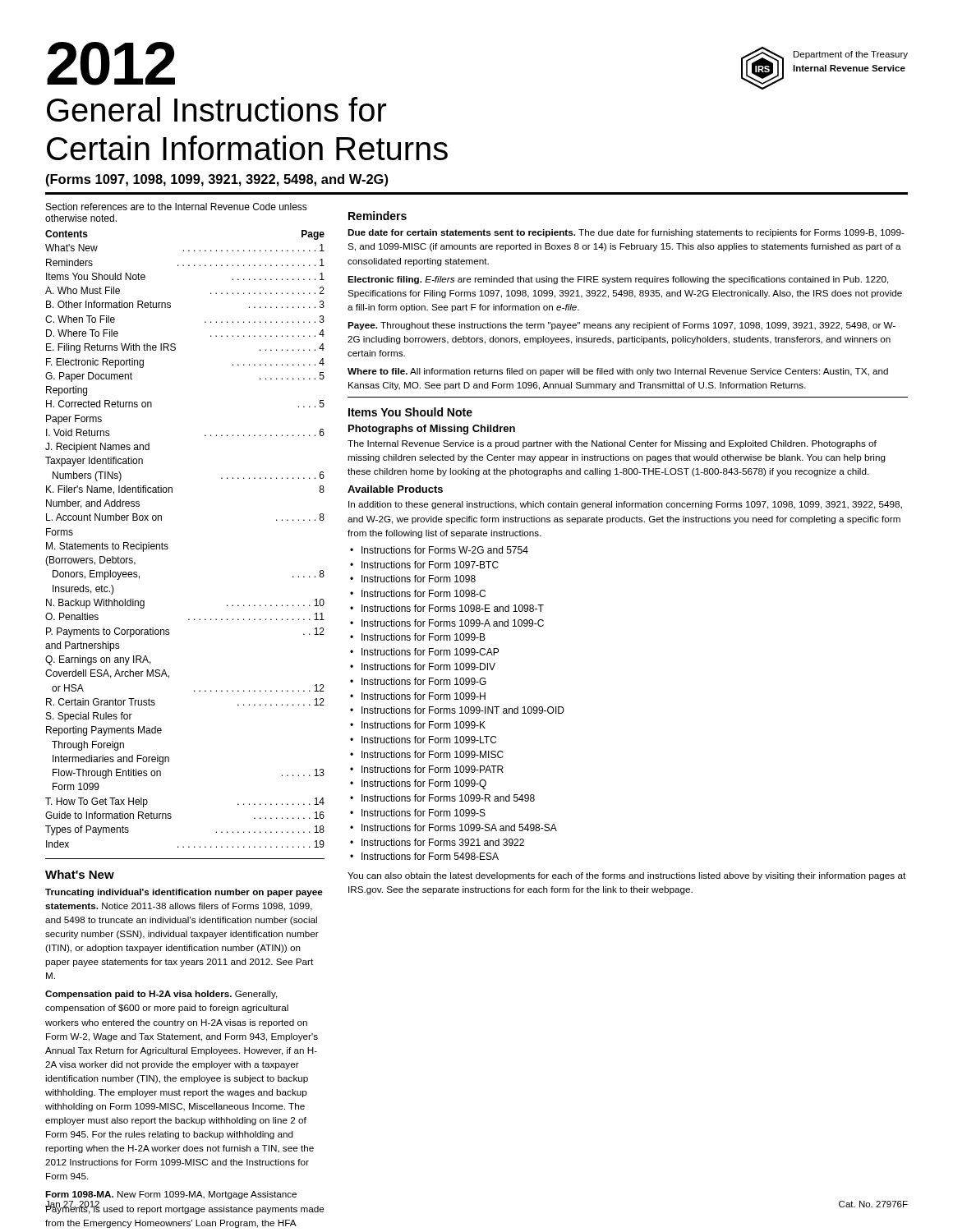Locate the table with the text "Contents Page .toc-entry"
The image size is (953, 1232).
point(185,540)
